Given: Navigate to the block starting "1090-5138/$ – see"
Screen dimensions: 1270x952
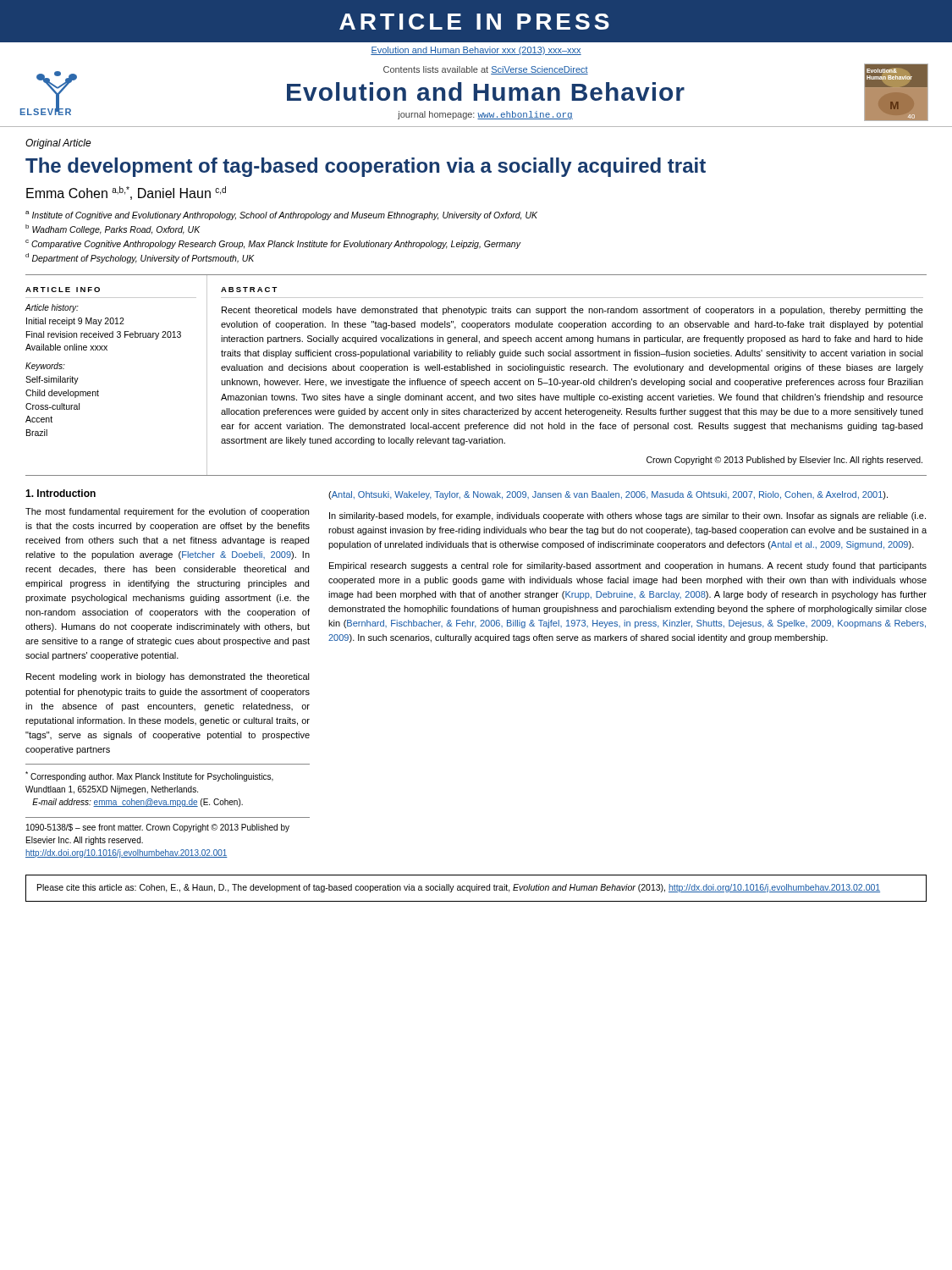Looking at the screenshot, I should (157, 840).
